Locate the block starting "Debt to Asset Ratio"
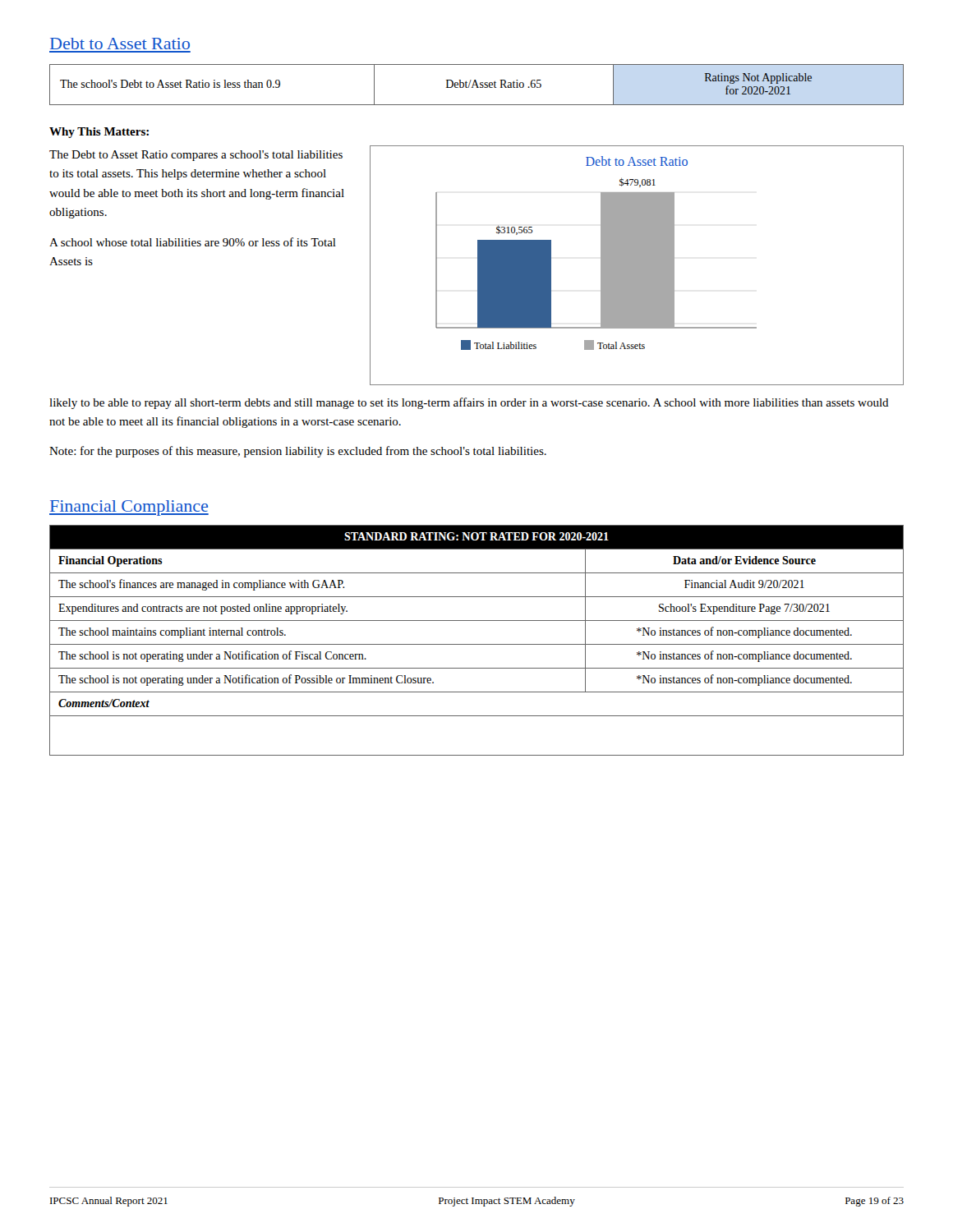 click(120, 44)
